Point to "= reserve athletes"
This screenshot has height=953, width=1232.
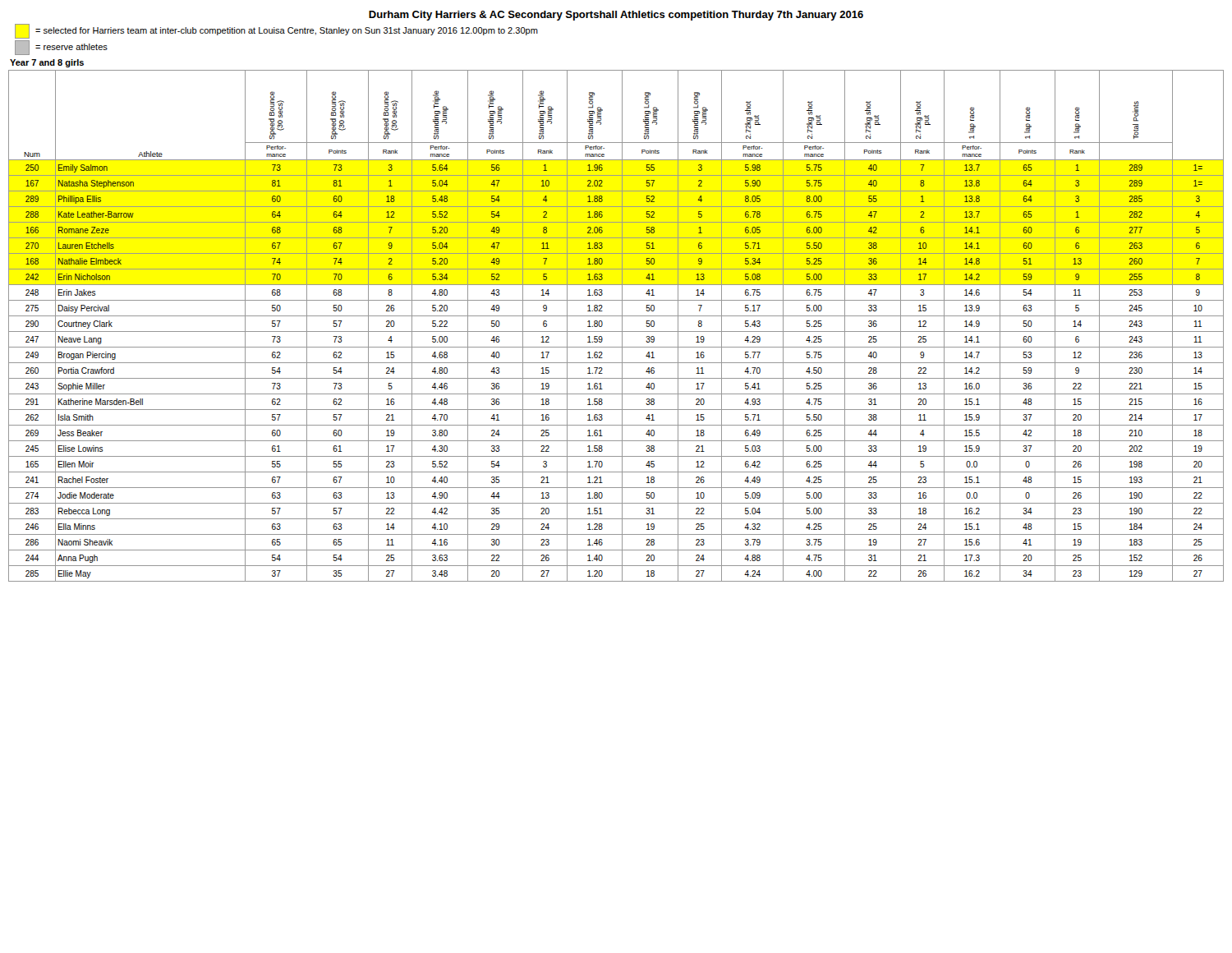click(61, 48)
